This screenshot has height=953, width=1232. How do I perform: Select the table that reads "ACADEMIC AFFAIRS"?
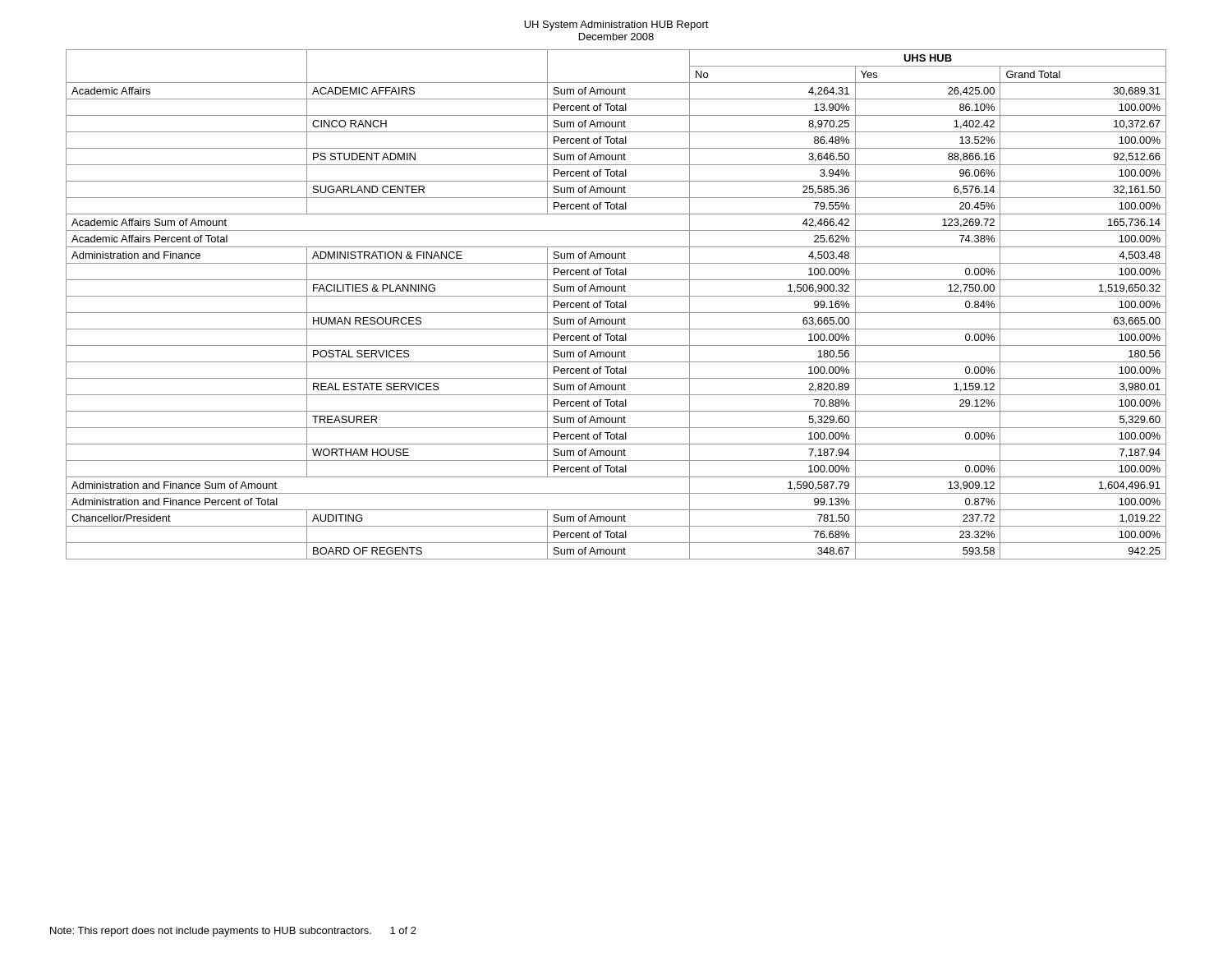coord(616,304)
